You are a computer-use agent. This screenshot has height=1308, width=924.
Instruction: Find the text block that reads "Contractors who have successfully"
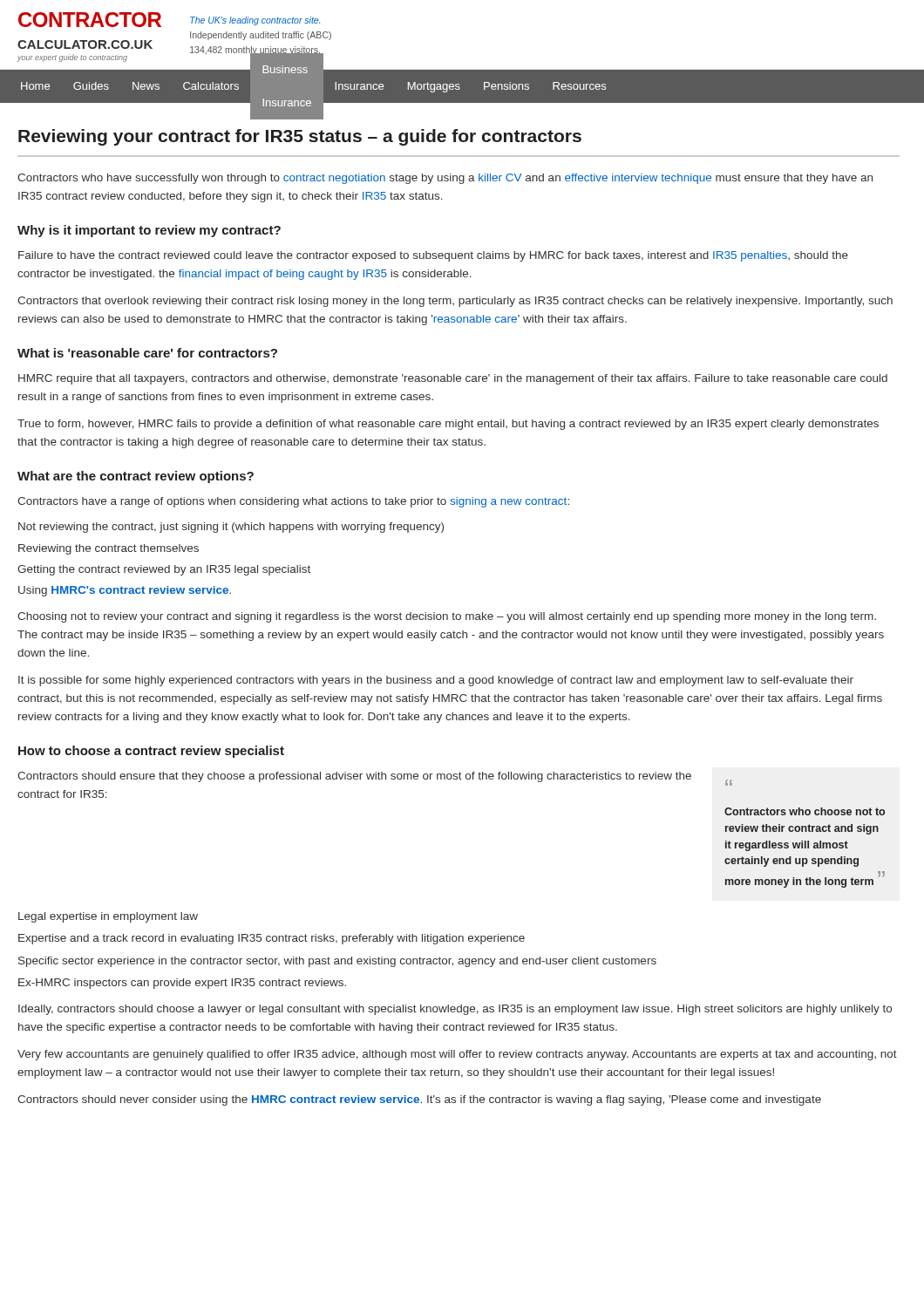click(459, 188)
